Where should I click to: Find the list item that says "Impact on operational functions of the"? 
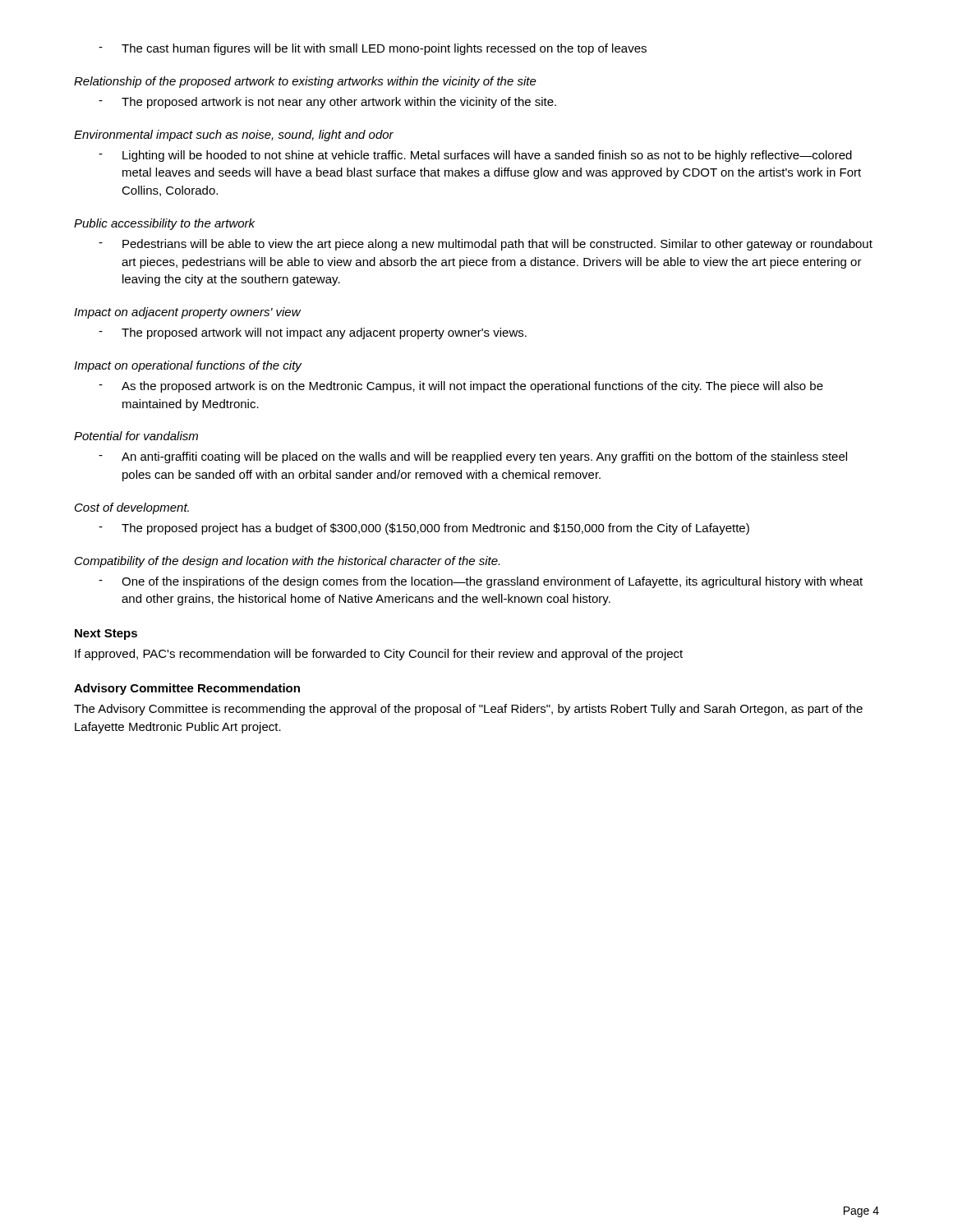coord(476,384)
